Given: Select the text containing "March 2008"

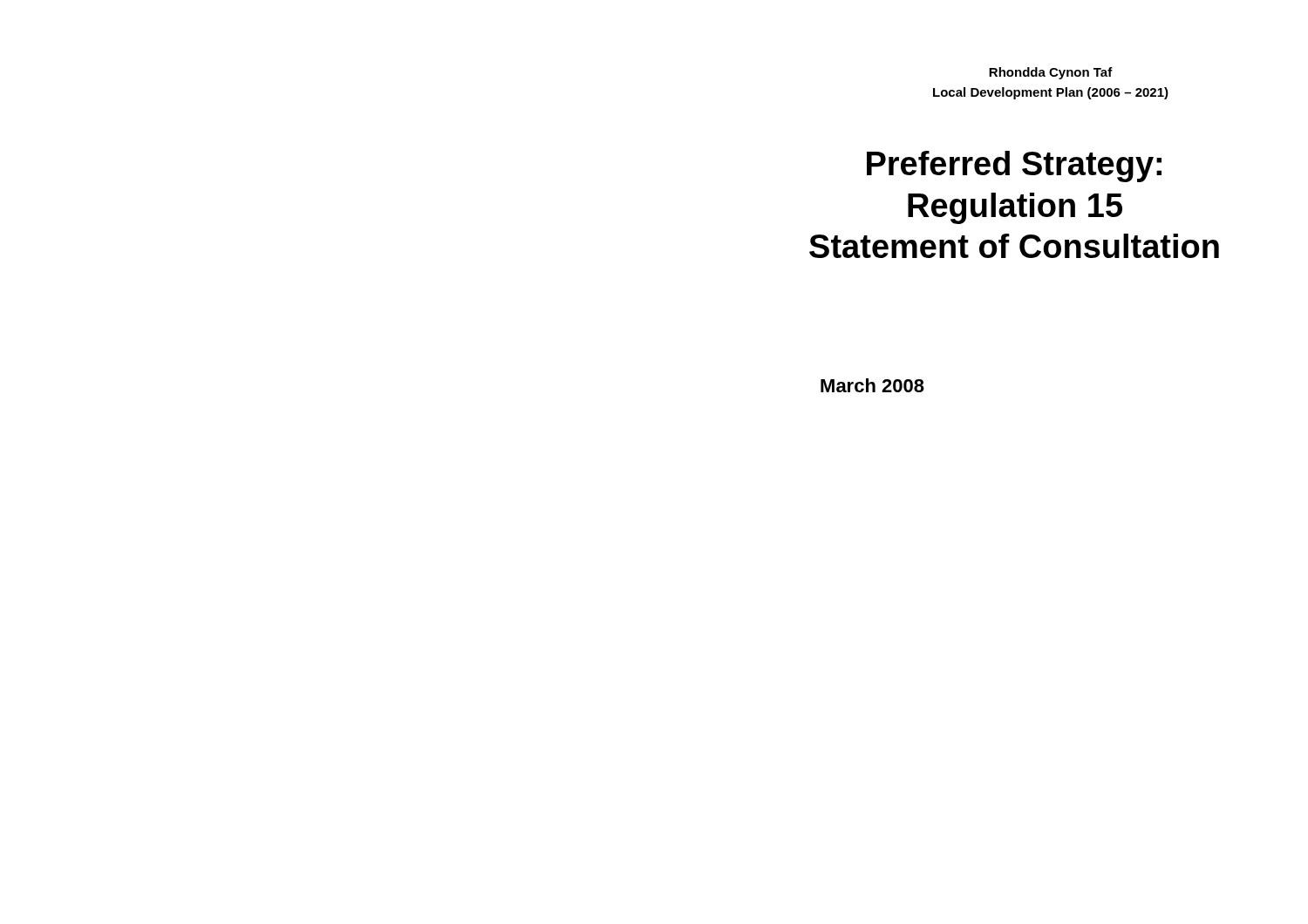Looking at the screenshot, I should coord(872,386).
